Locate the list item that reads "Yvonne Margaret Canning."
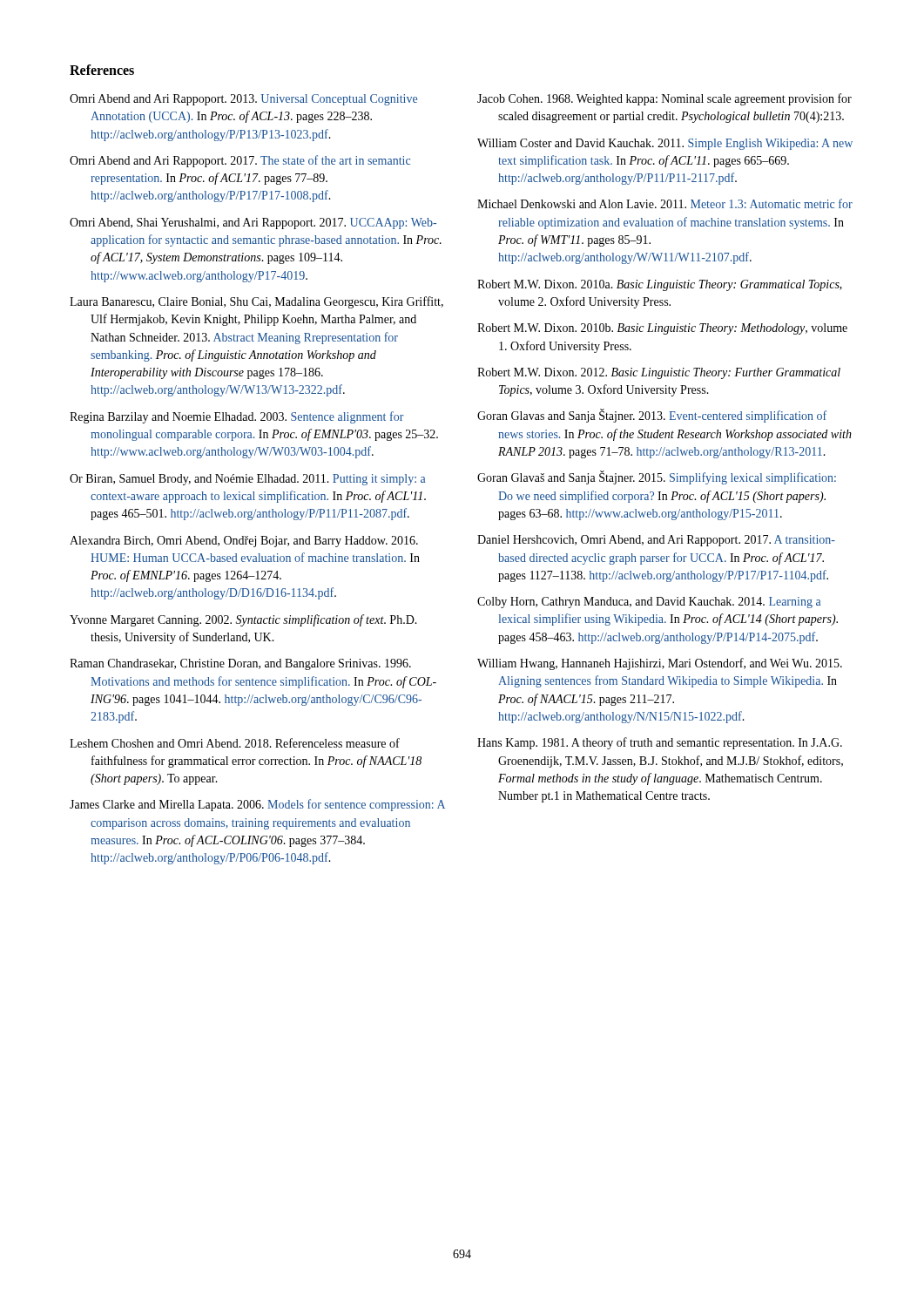Screen dimensions: 1307x924 (x=244, y=629)
